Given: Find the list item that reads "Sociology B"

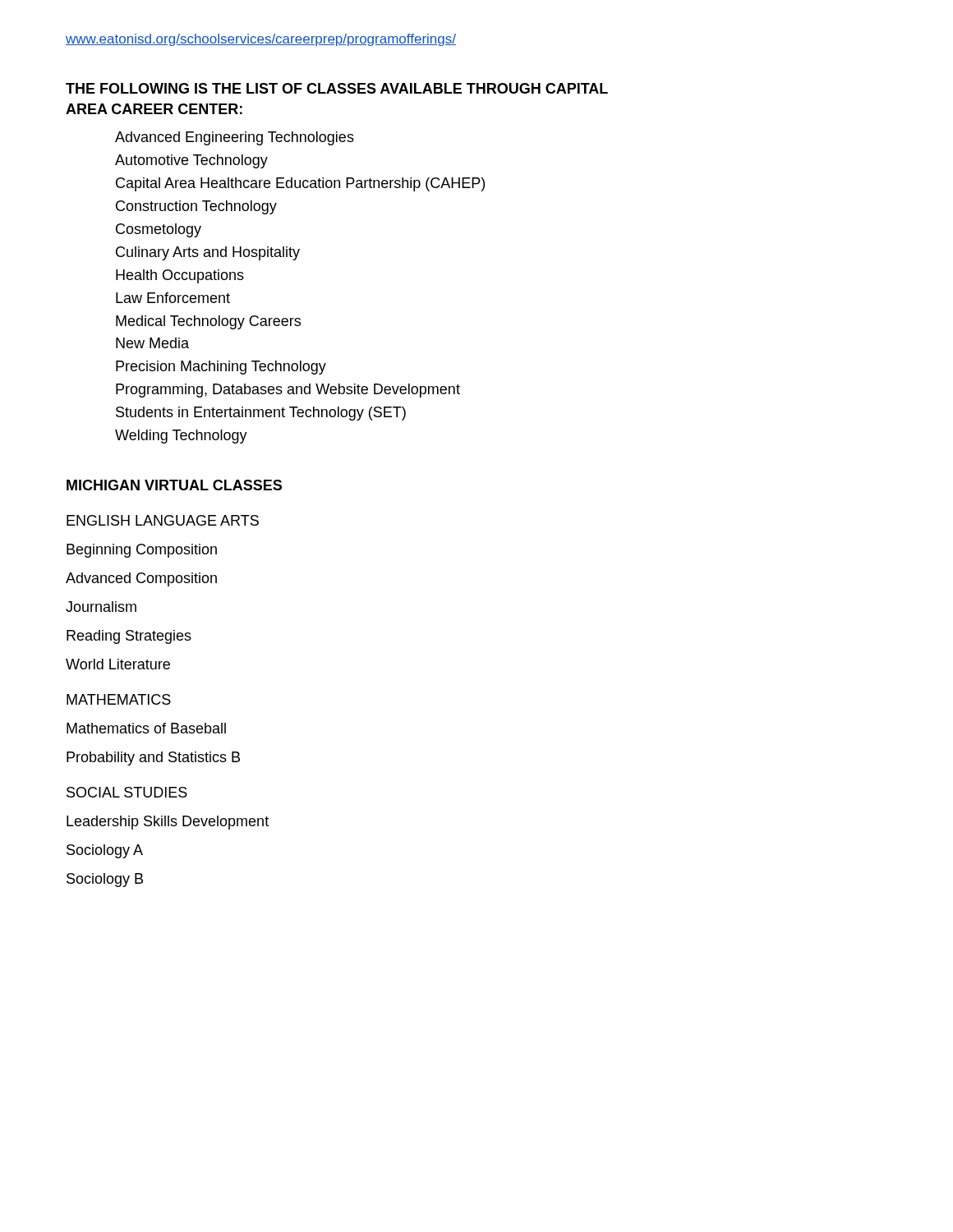Looking at the screenshot, I should [105, 879].
